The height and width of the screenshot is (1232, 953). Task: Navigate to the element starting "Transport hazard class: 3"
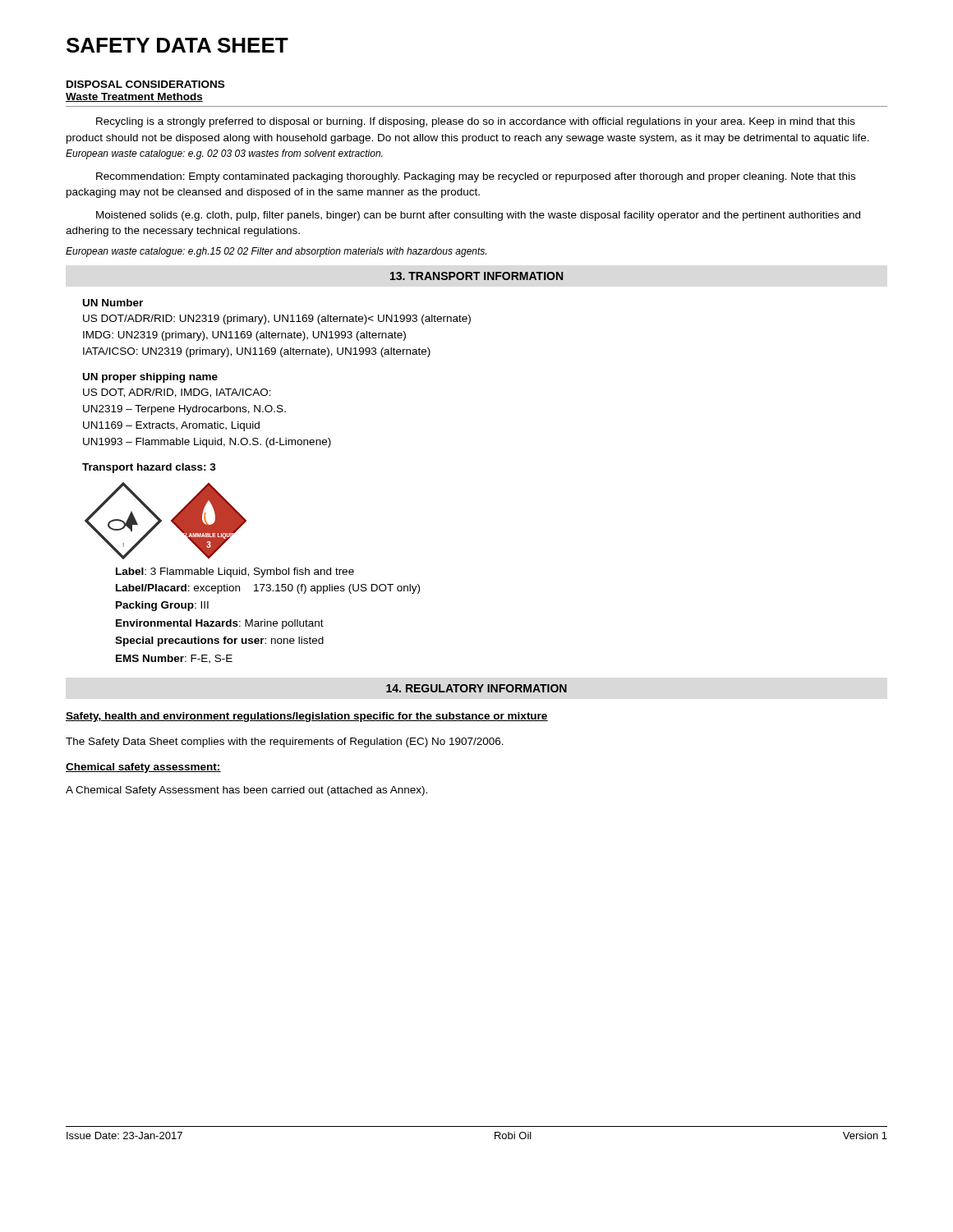click(x=149, y=467)
